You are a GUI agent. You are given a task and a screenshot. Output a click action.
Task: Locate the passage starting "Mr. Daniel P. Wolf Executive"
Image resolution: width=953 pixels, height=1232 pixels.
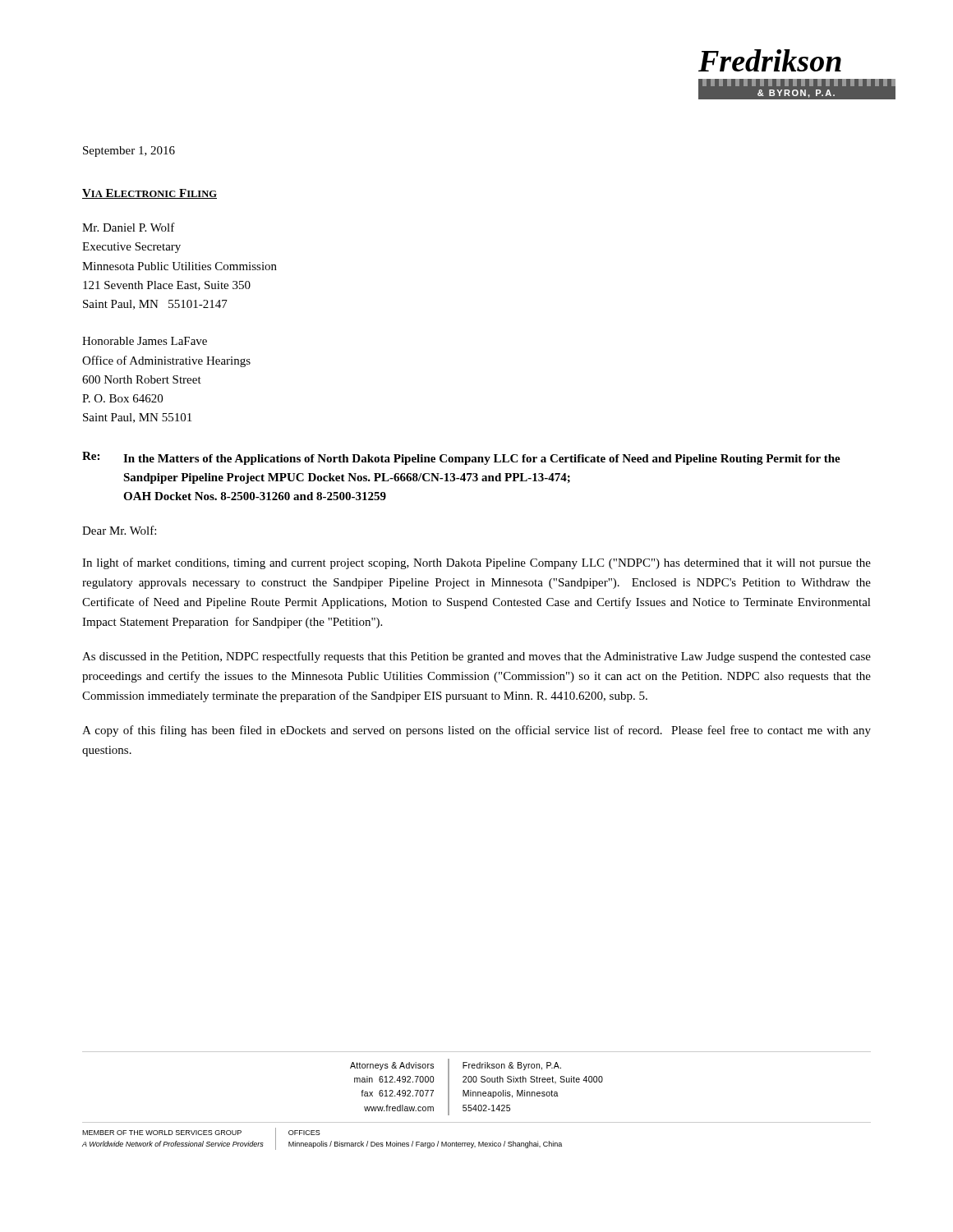tap(180, 266)
